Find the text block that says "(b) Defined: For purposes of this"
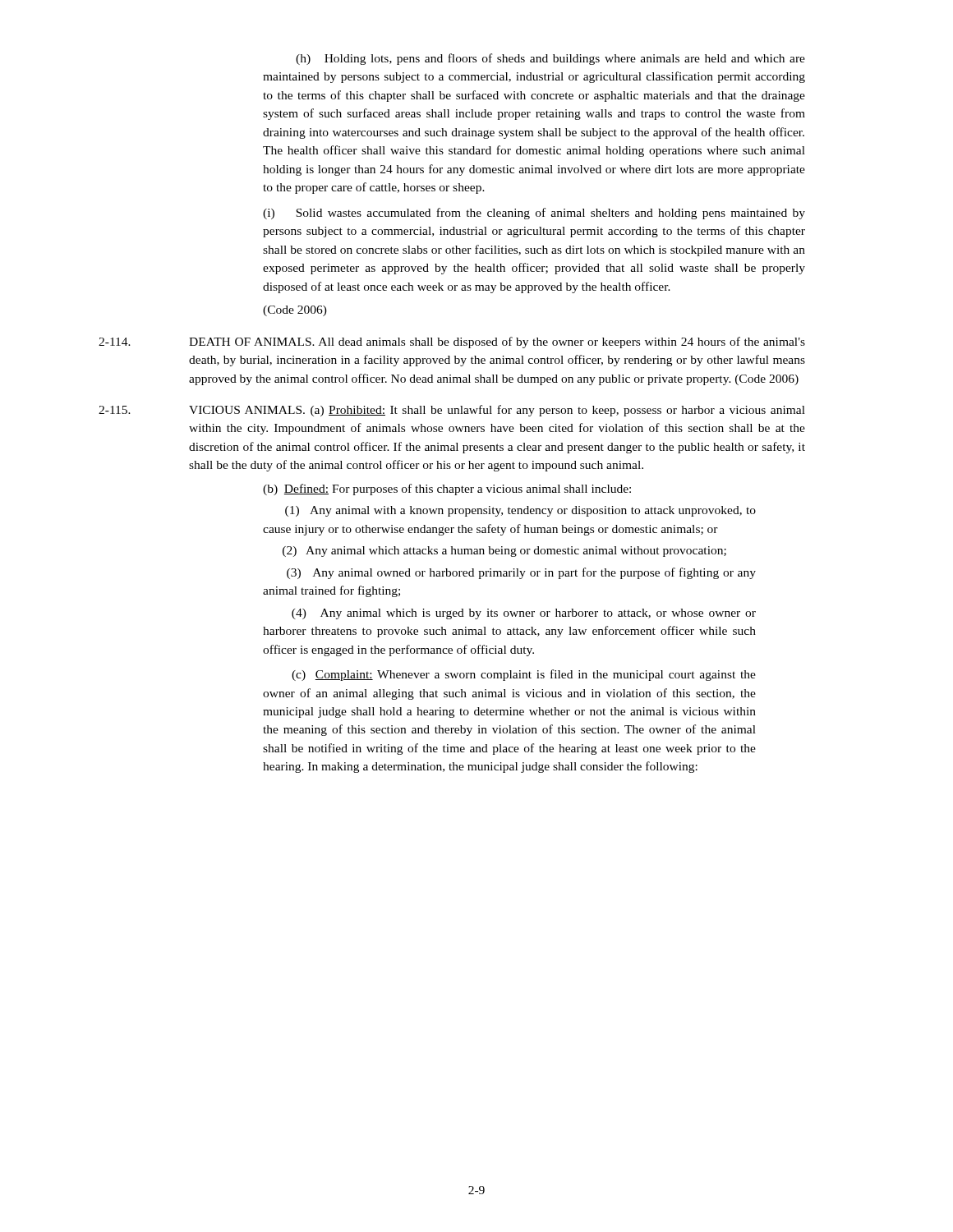 click(448, 488)
